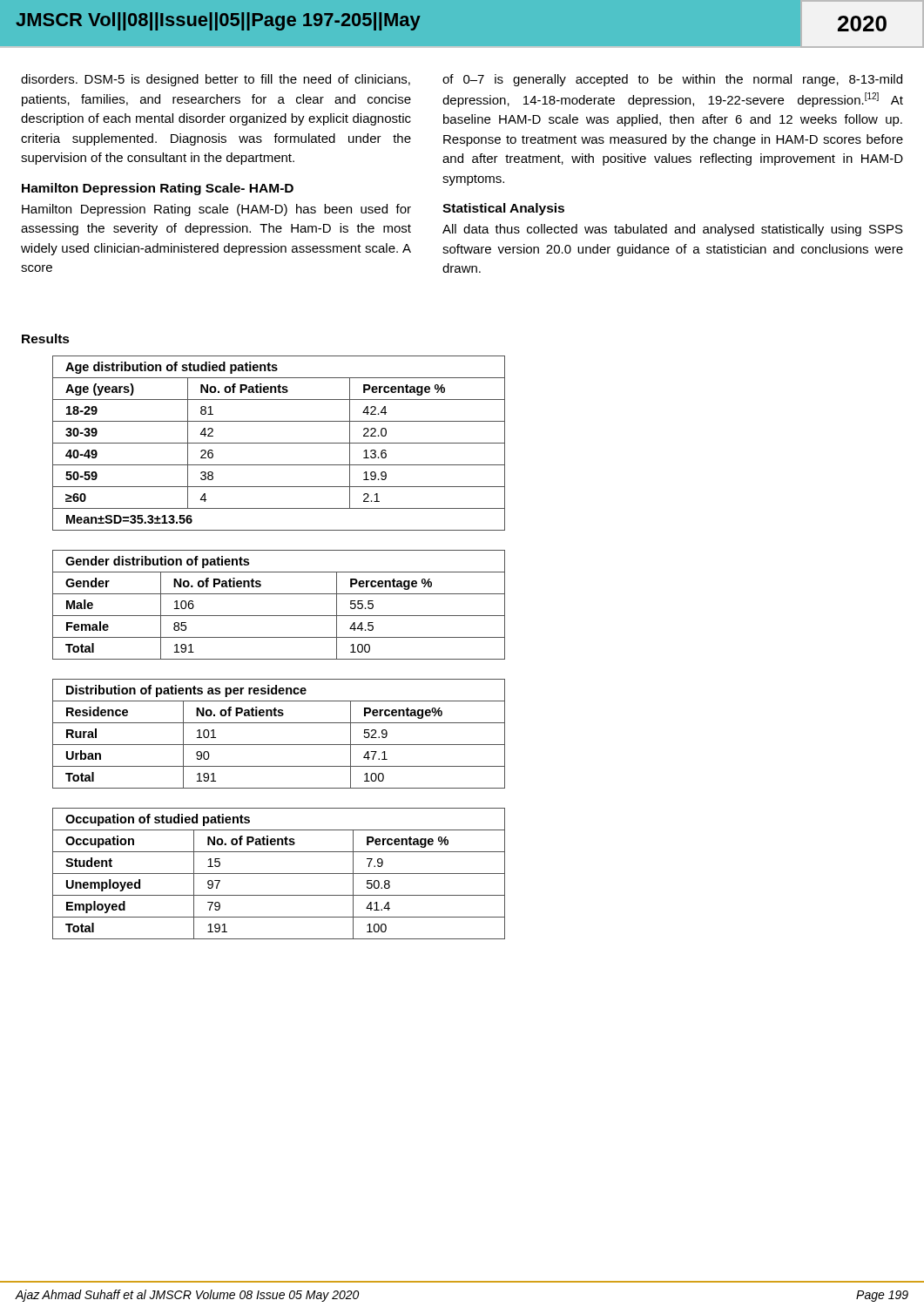Click on the block starting "Hamilton Depression Rating Scale-"
The width and height of the screenshot is (924, 1307).
click(x=157, y=187)
